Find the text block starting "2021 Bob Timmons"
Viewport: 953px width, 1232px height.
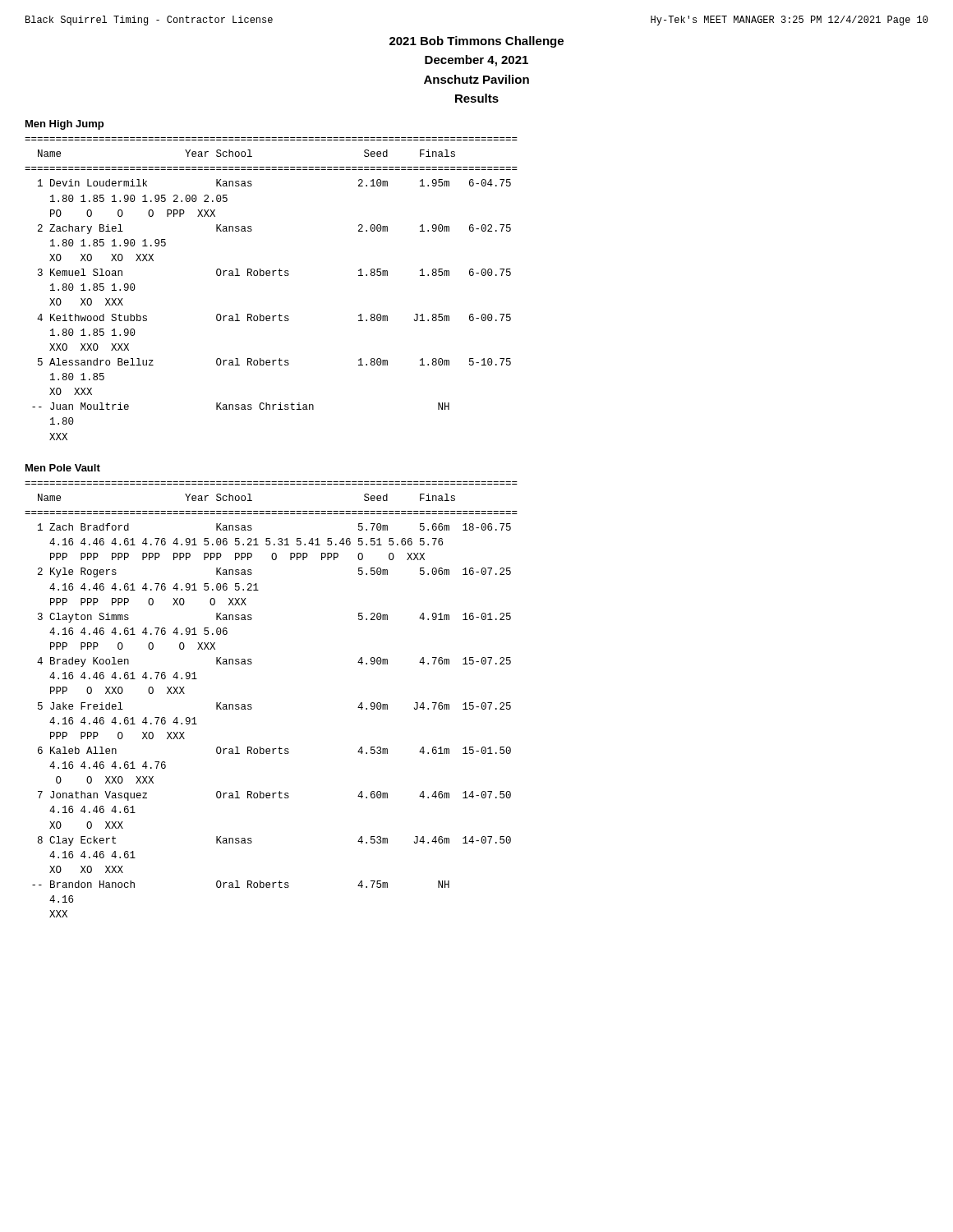pos(476,69)
